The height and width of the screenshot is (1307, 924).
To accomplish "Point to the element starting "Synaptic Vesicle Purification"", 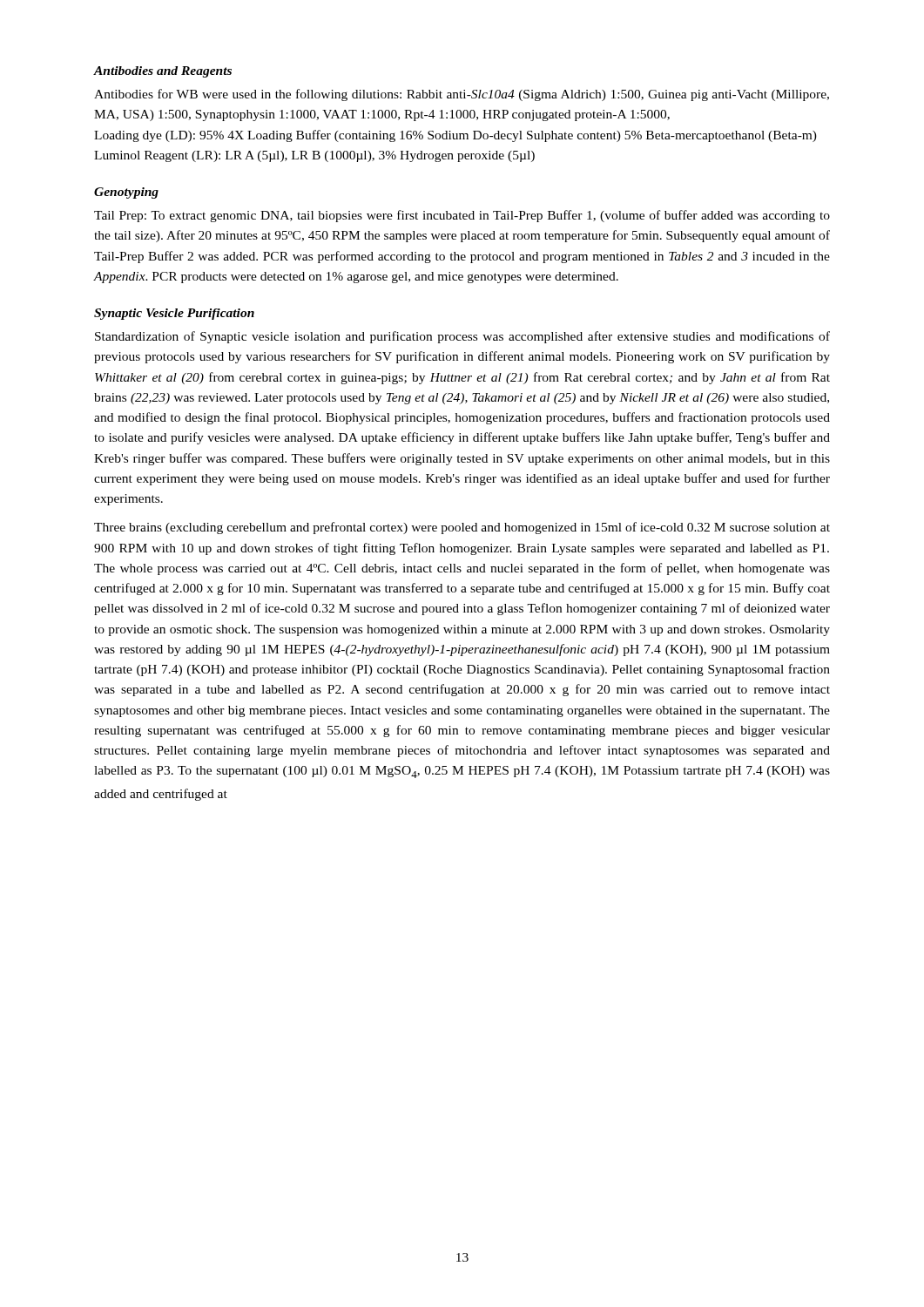I will (x=174, y=312).
